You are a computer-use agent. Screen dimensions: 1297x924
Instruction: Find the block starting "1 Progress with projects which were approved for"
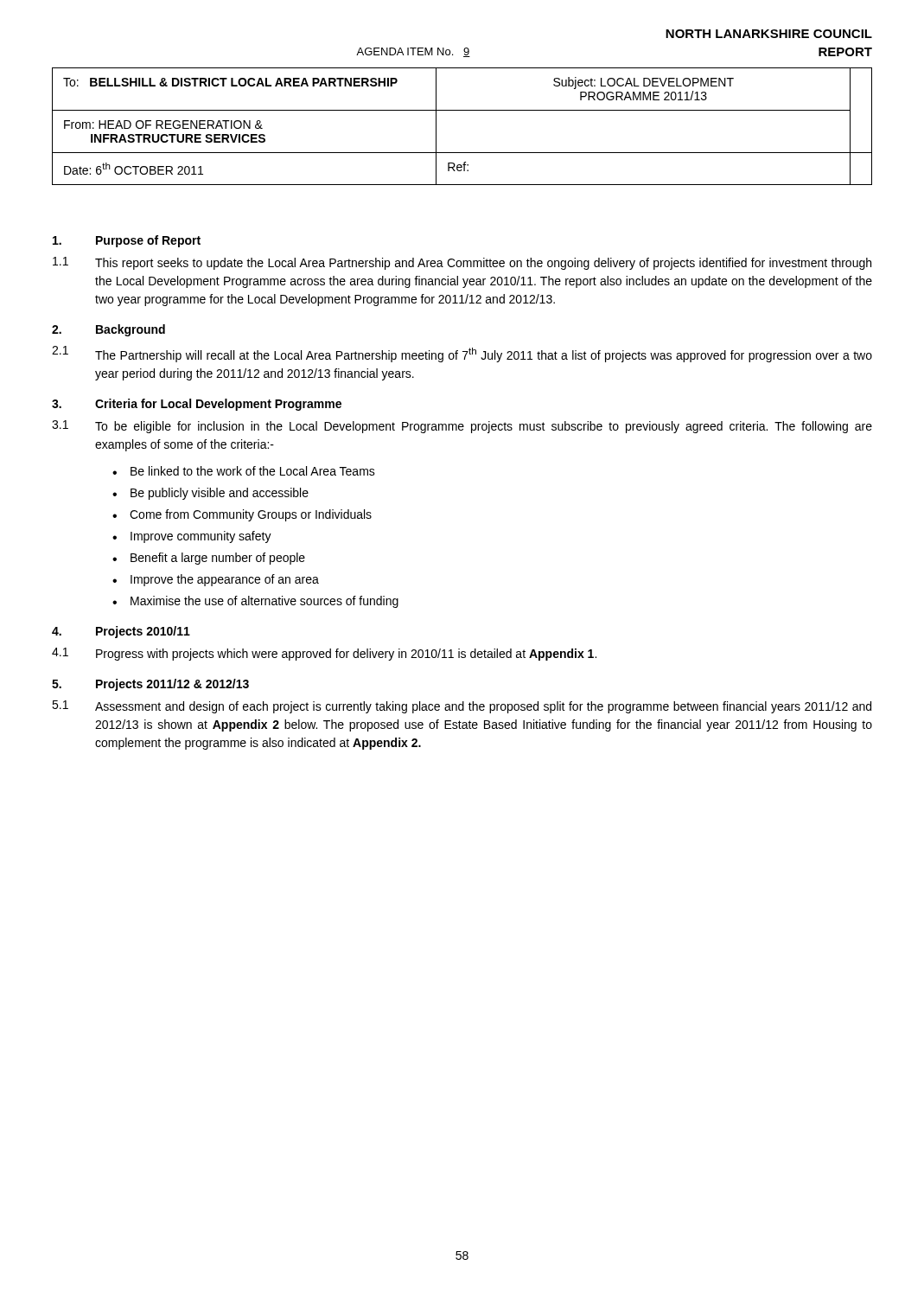[462, 654]
